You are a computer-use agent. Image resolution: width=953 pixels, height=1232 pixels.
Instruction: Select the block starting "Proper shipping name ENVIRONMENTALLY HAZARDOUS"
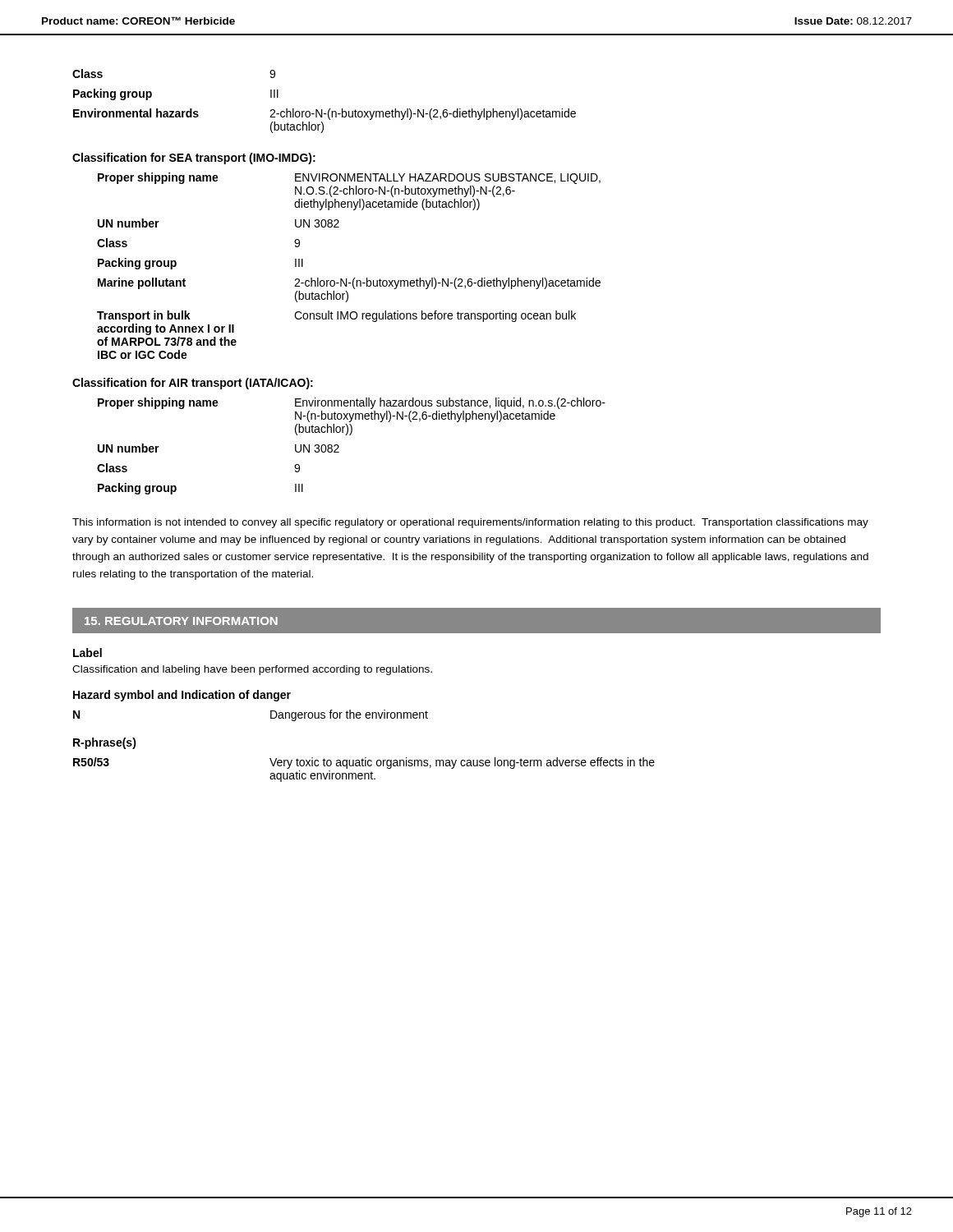coord(489,191)
